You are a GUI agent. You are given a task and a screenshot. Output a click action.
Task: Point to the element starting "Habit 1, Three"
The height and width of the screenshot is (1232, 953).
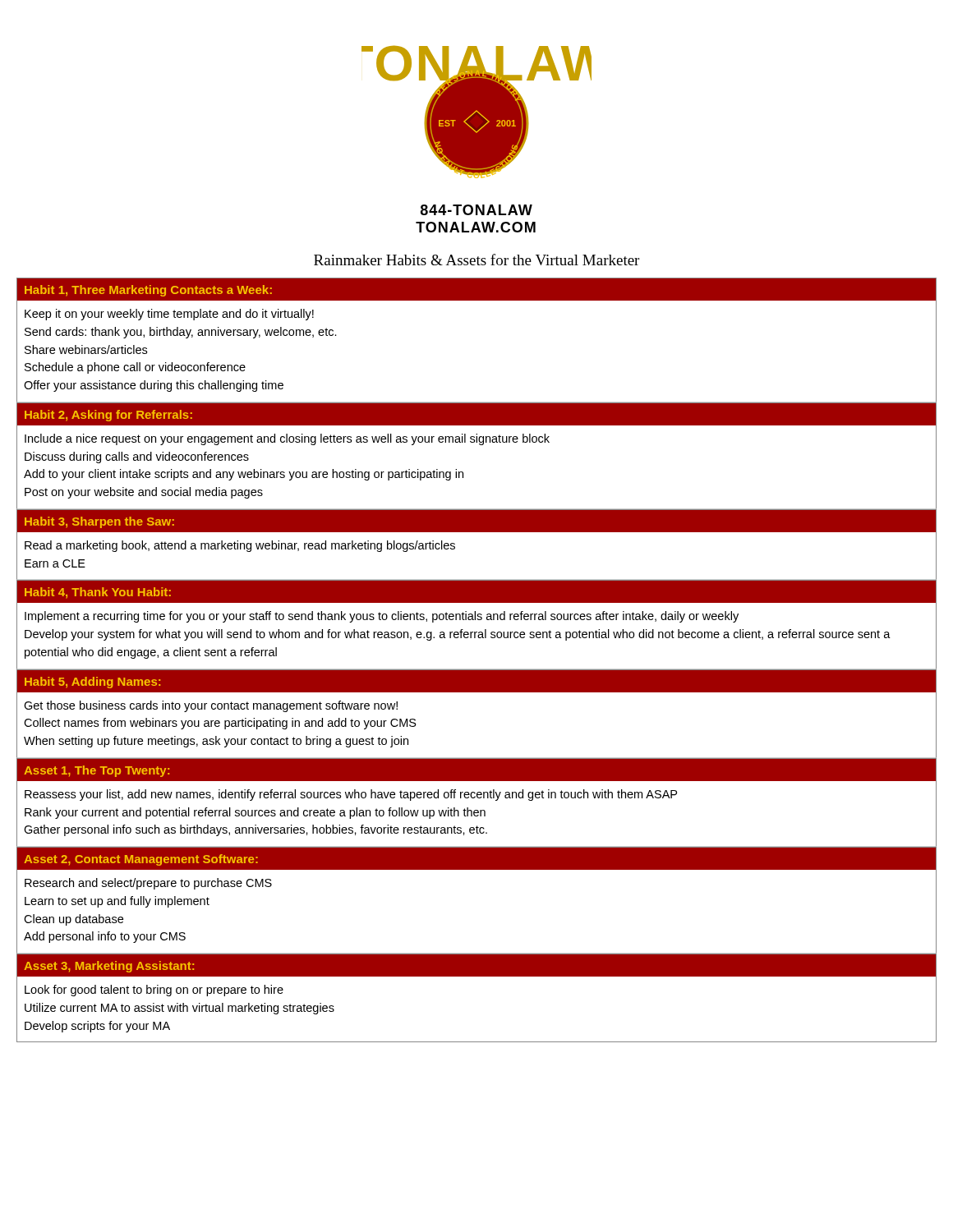coord(148,290)
